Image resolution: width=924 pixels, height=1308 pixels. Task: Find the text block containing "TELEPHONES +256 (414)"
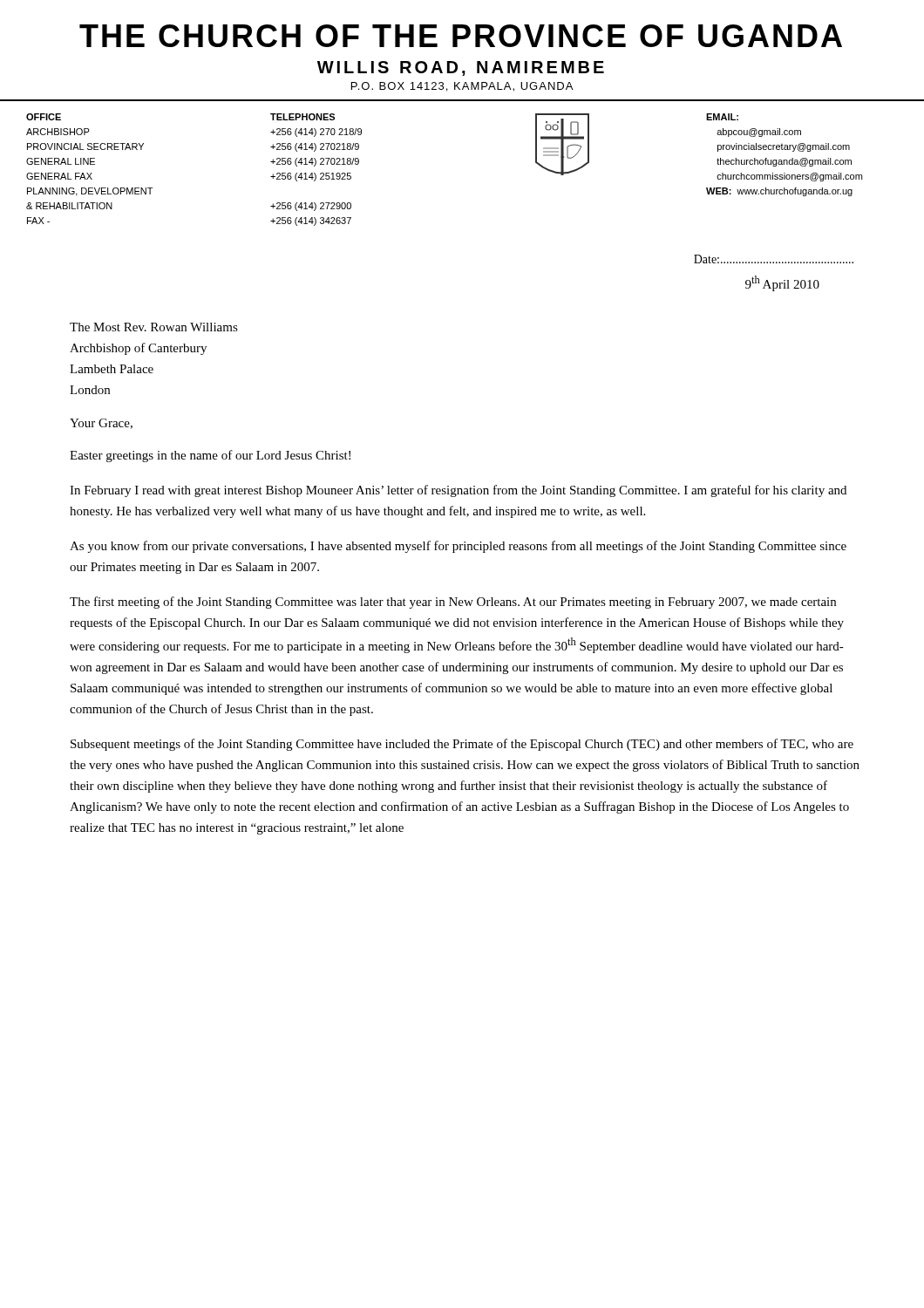[316, 169]
